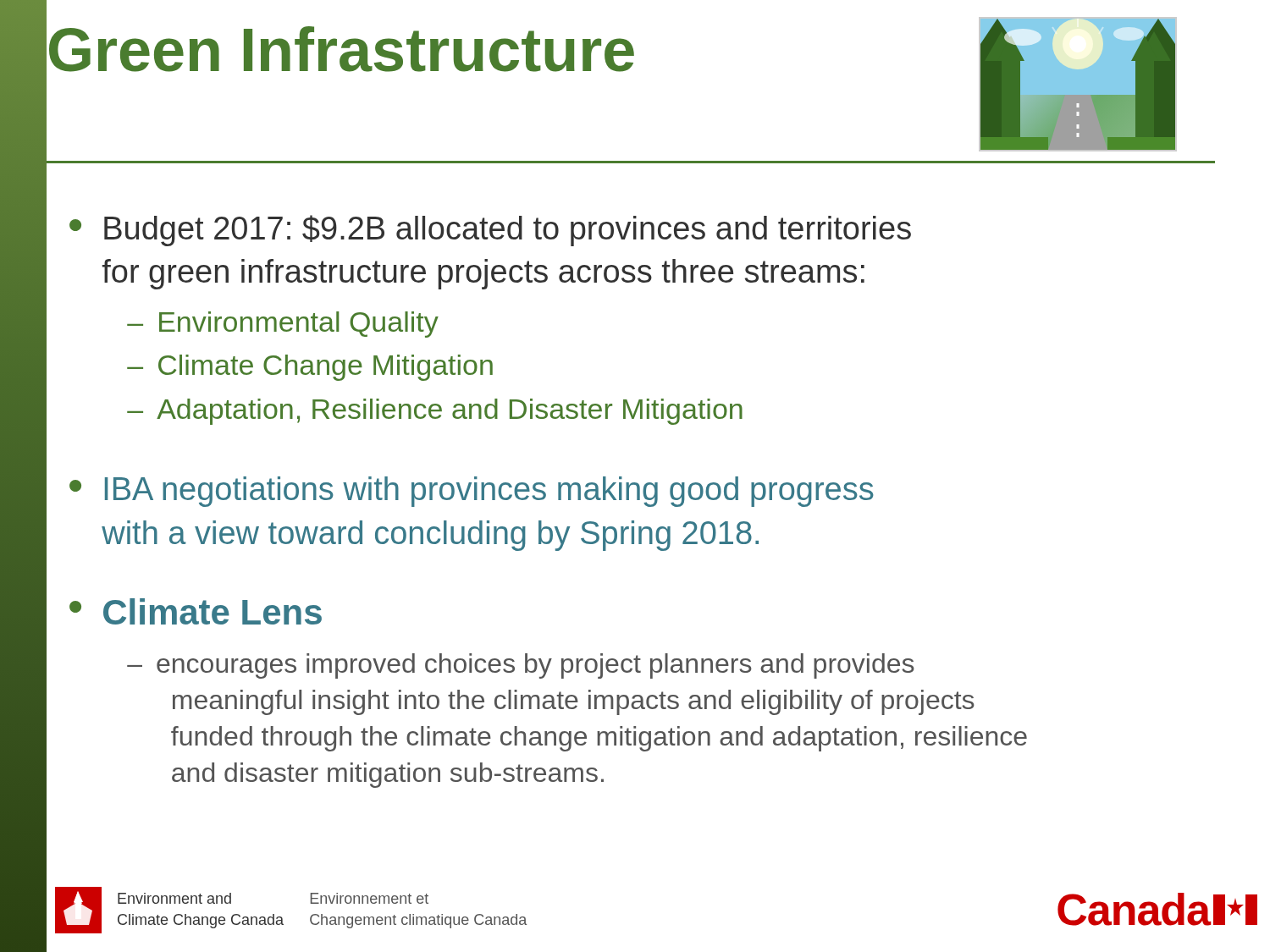Point to the block beginning "– Adaptation, Resilience and"
This screenshot has width=1270, height=952.
coord(436,410)
